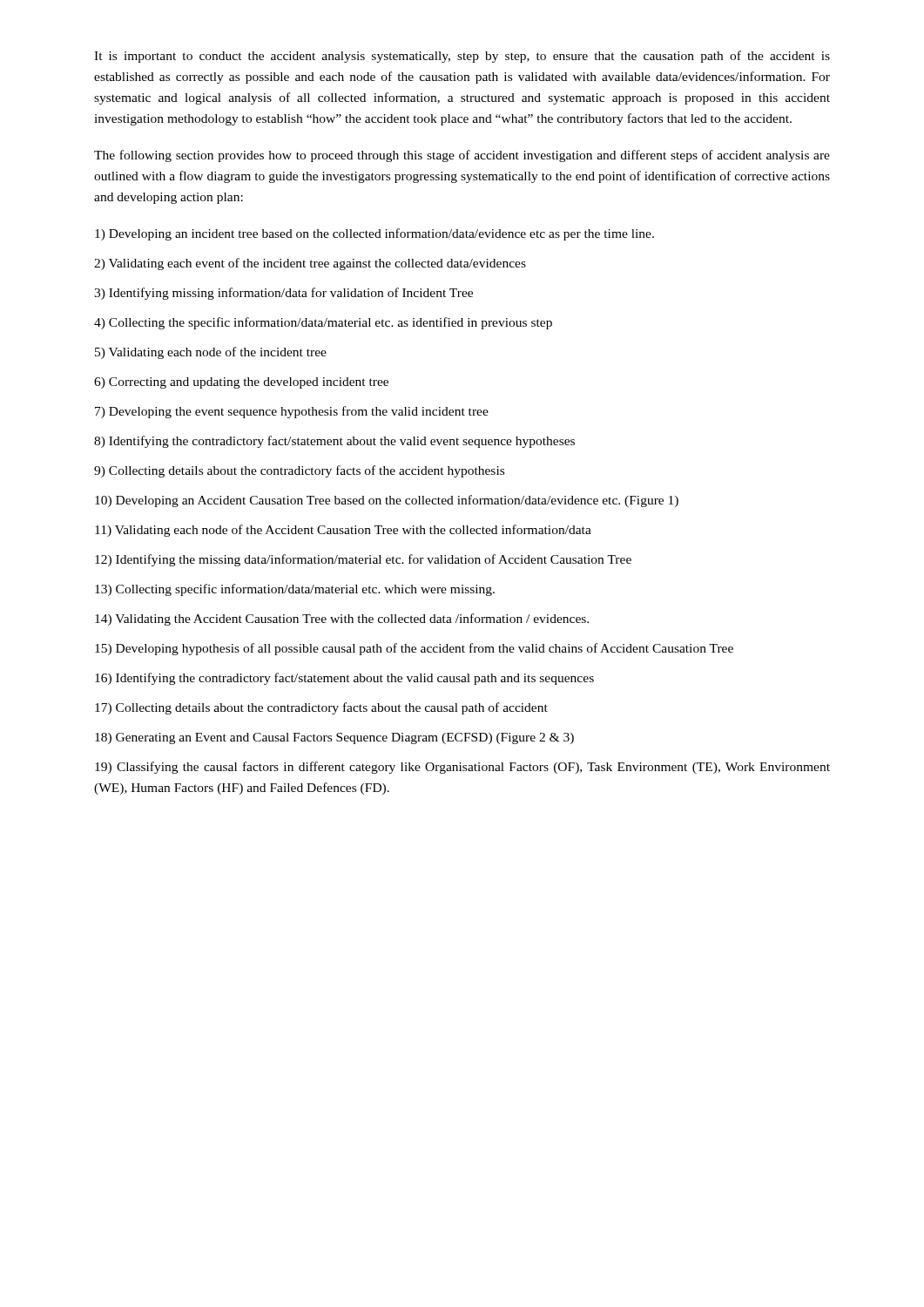924x1307 pixels.
Task: Locate the passage starting "16) Identifying the contradictory fact/statement"
Action: [x=344, y=678]
